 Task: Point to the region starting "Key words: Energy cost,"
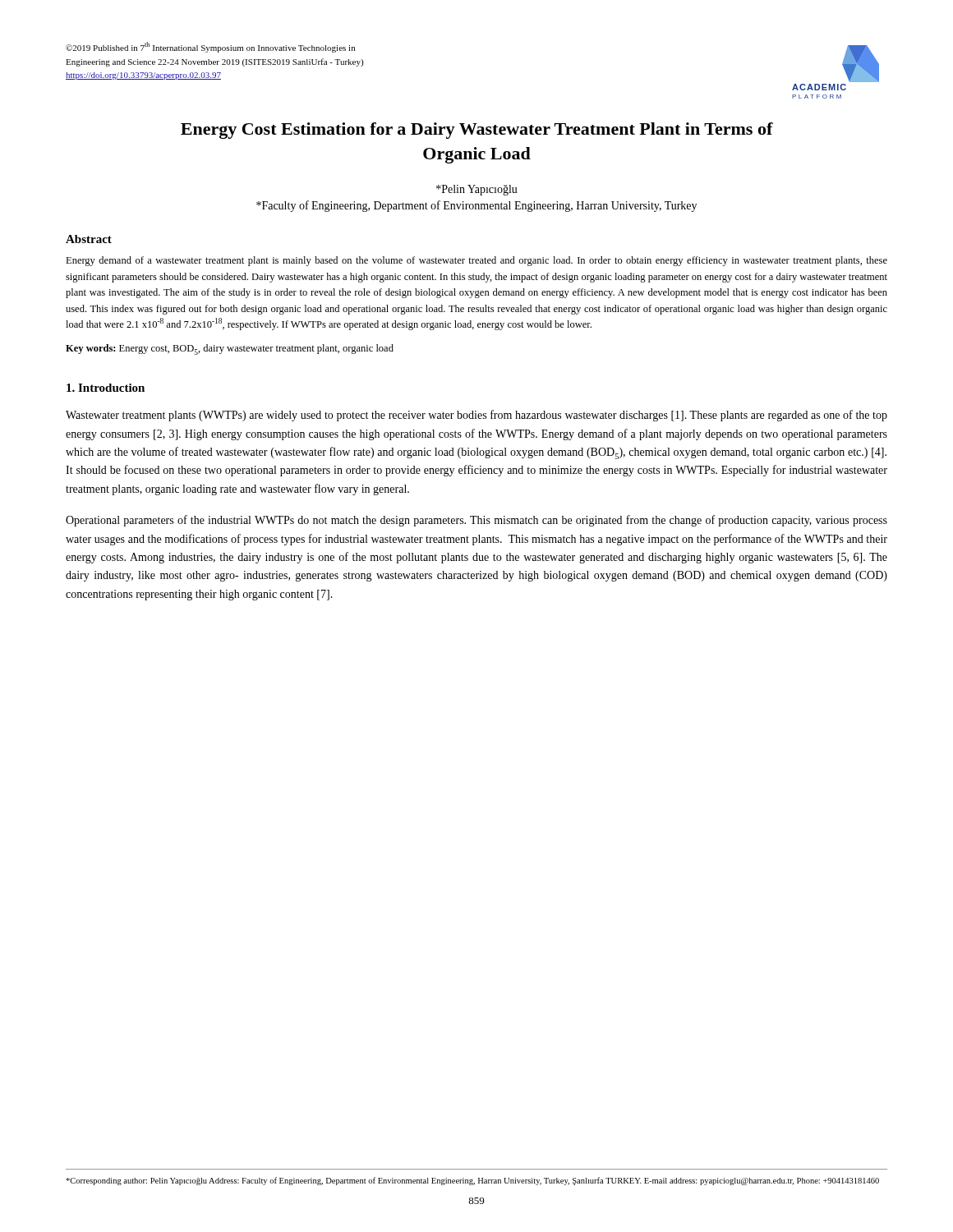click(x=230, y=349)
